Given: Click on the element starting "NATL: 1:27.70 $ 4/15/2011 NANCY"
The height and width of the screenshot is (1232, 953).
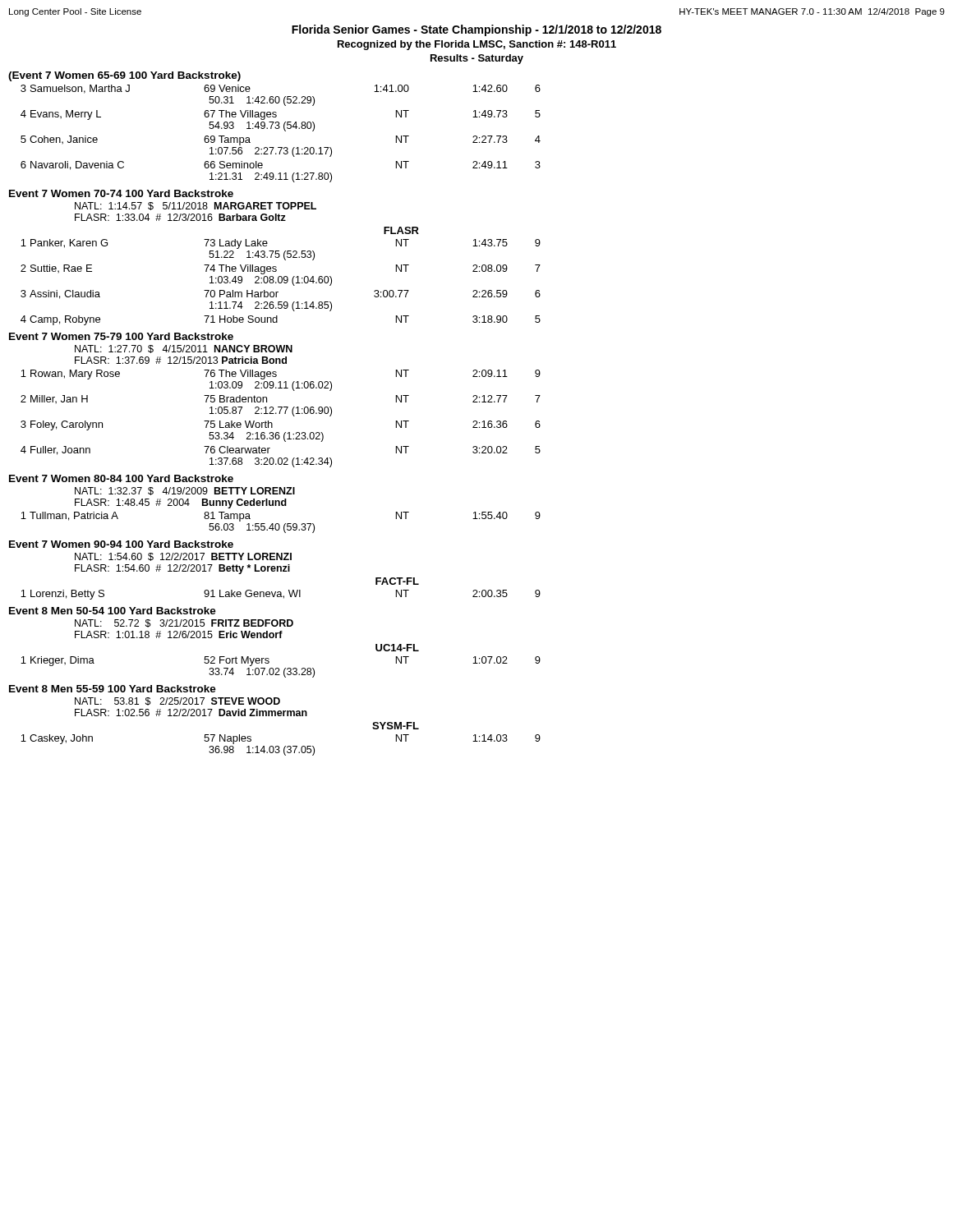Looking at the screenshot, I should click(183, 349).
